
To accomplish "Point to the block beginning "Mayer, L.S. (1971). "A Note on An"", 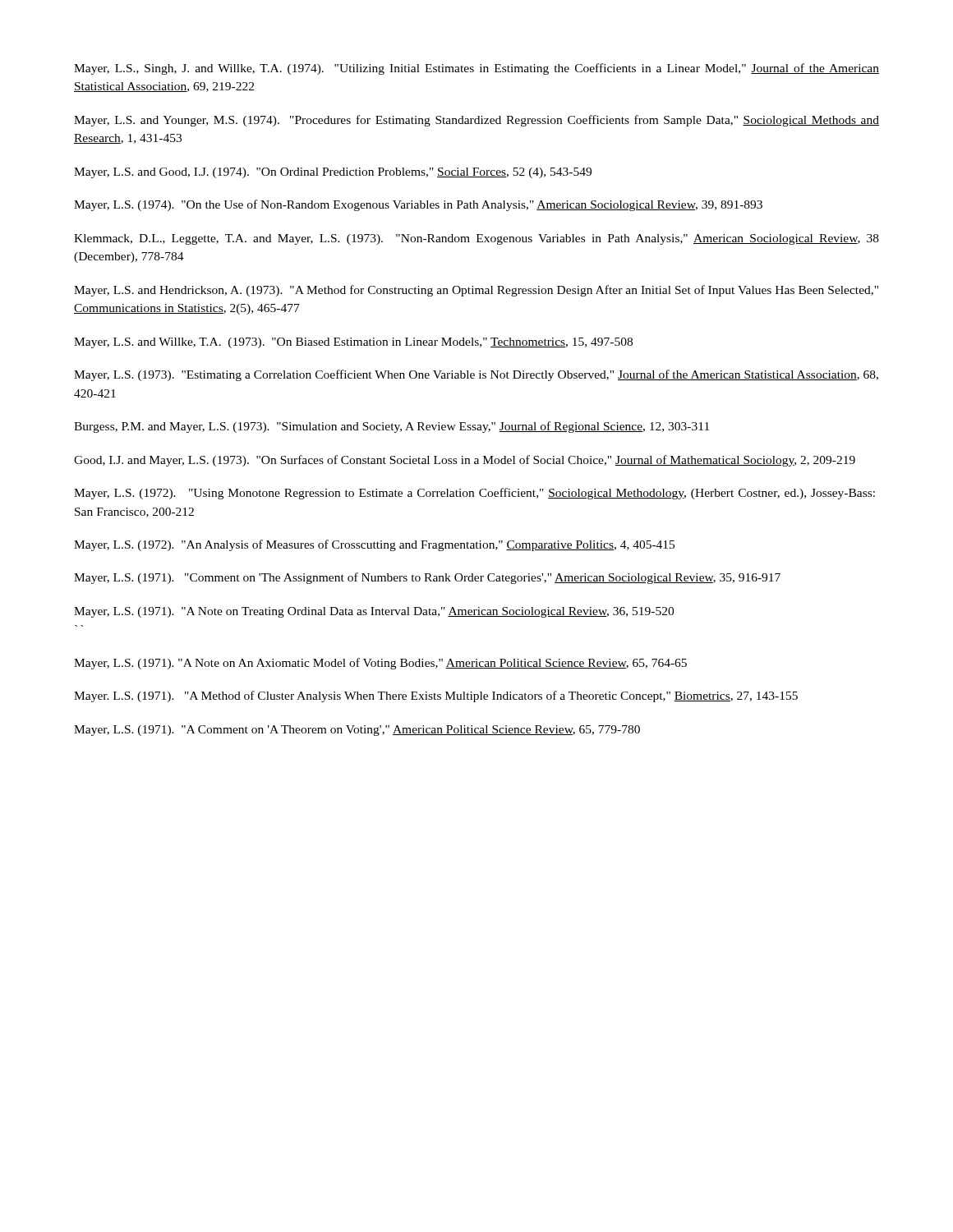I will [x=381, y=662].
